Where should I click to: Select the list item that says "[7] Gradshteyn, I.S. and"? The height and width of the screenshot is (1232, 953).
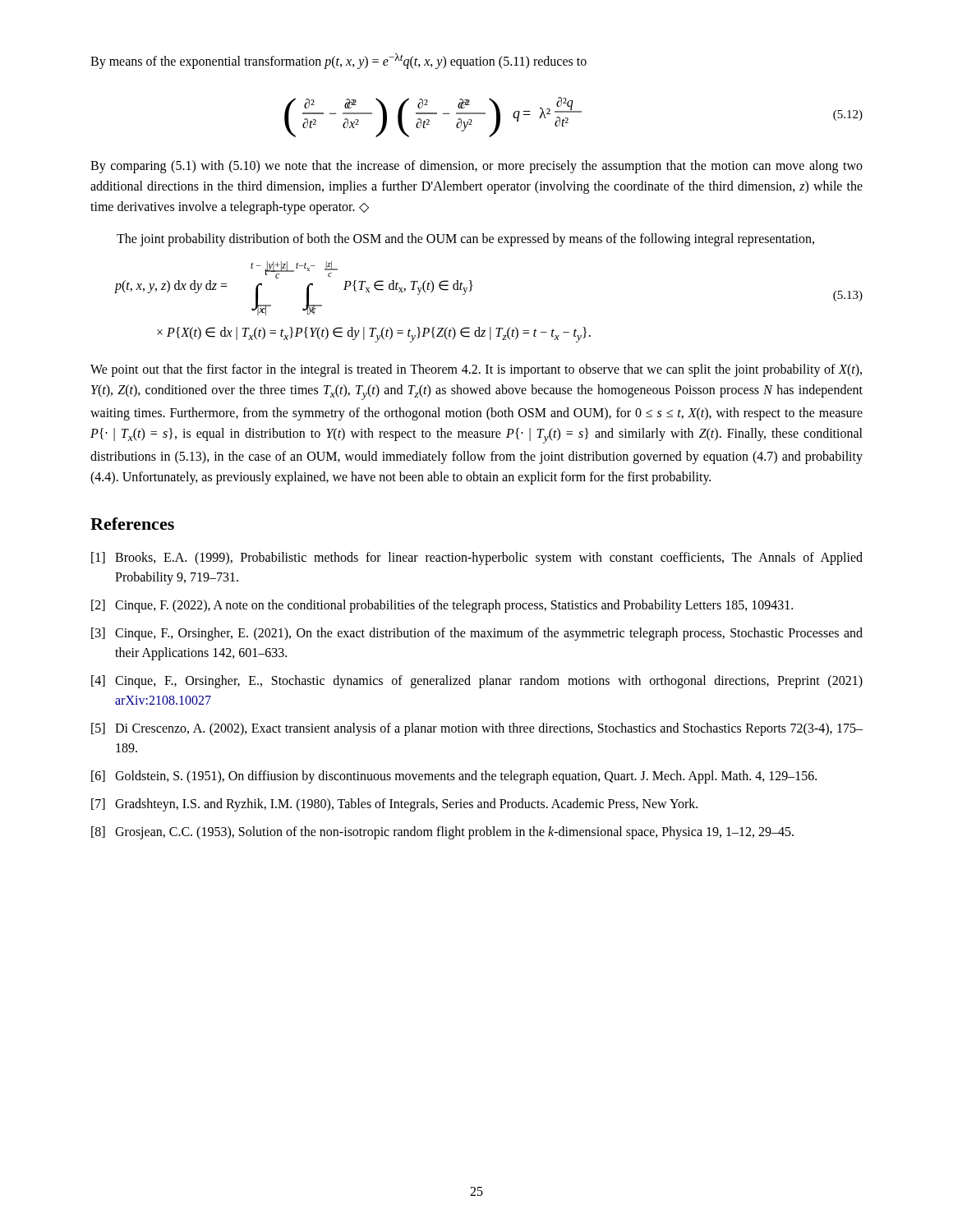click(476, 804)
